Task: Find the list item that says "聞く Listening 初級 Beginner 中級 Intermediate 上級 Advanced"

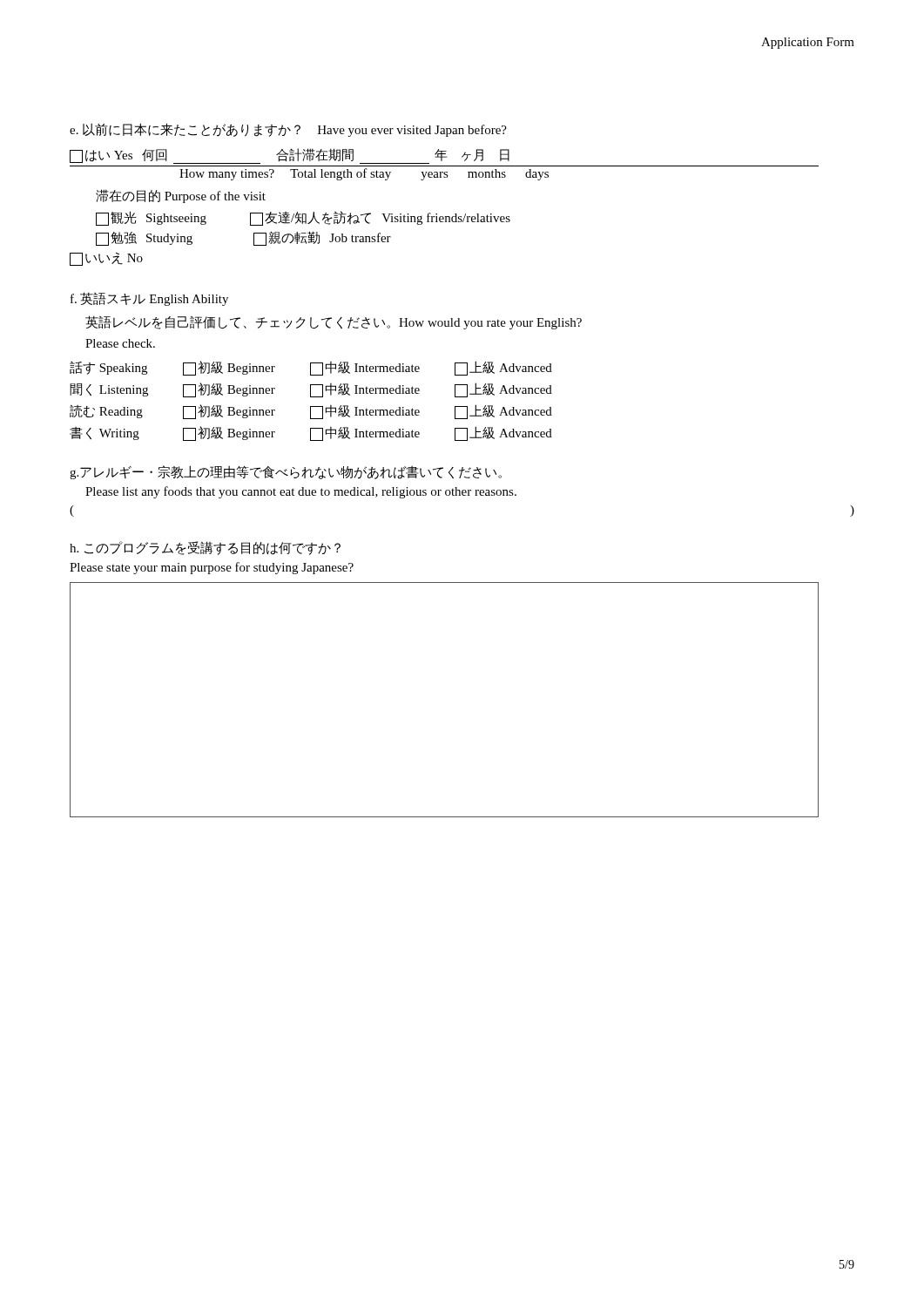Action: pos(311,390)
